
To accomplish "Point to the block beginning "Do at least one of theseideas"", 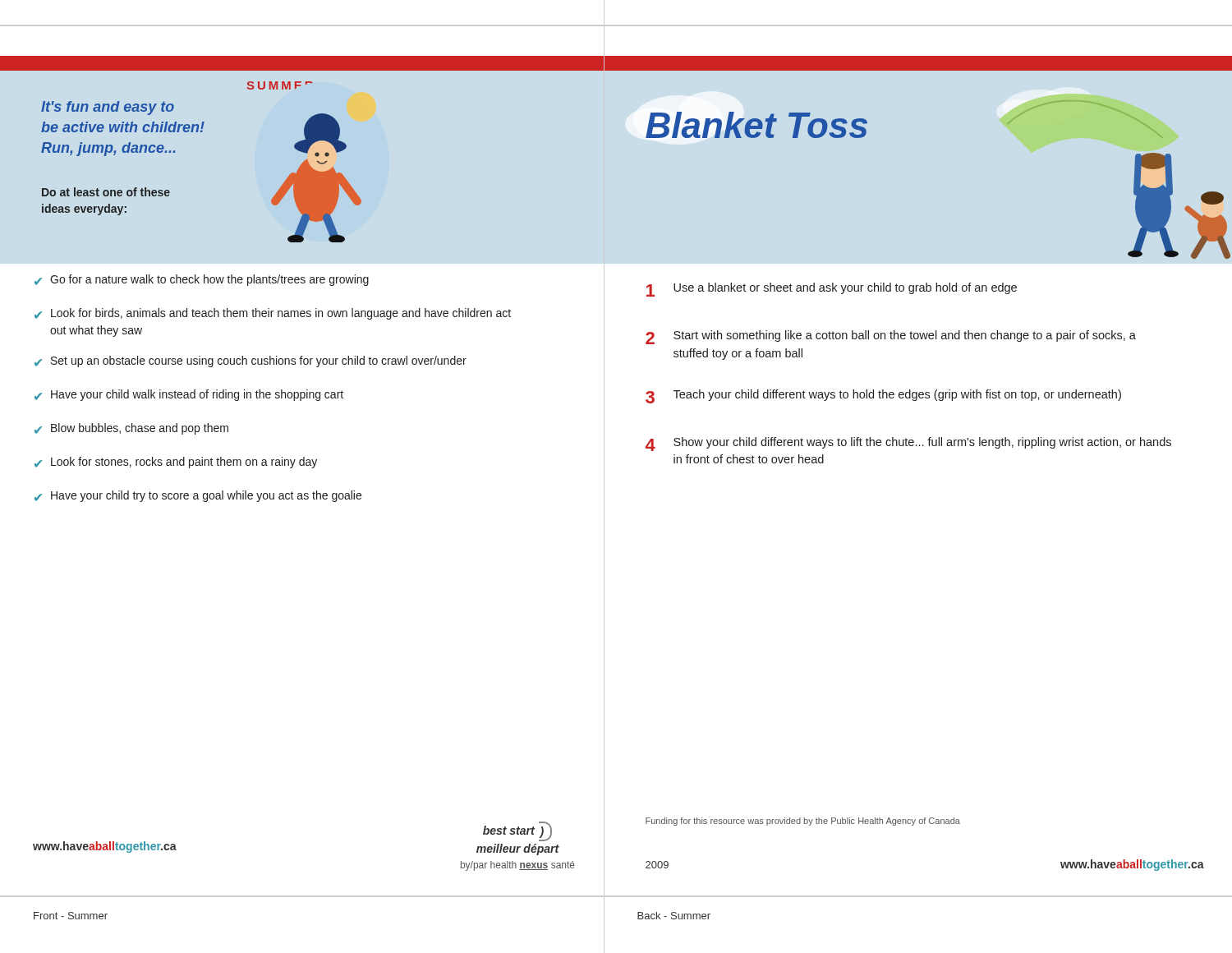I will (106, 200).
